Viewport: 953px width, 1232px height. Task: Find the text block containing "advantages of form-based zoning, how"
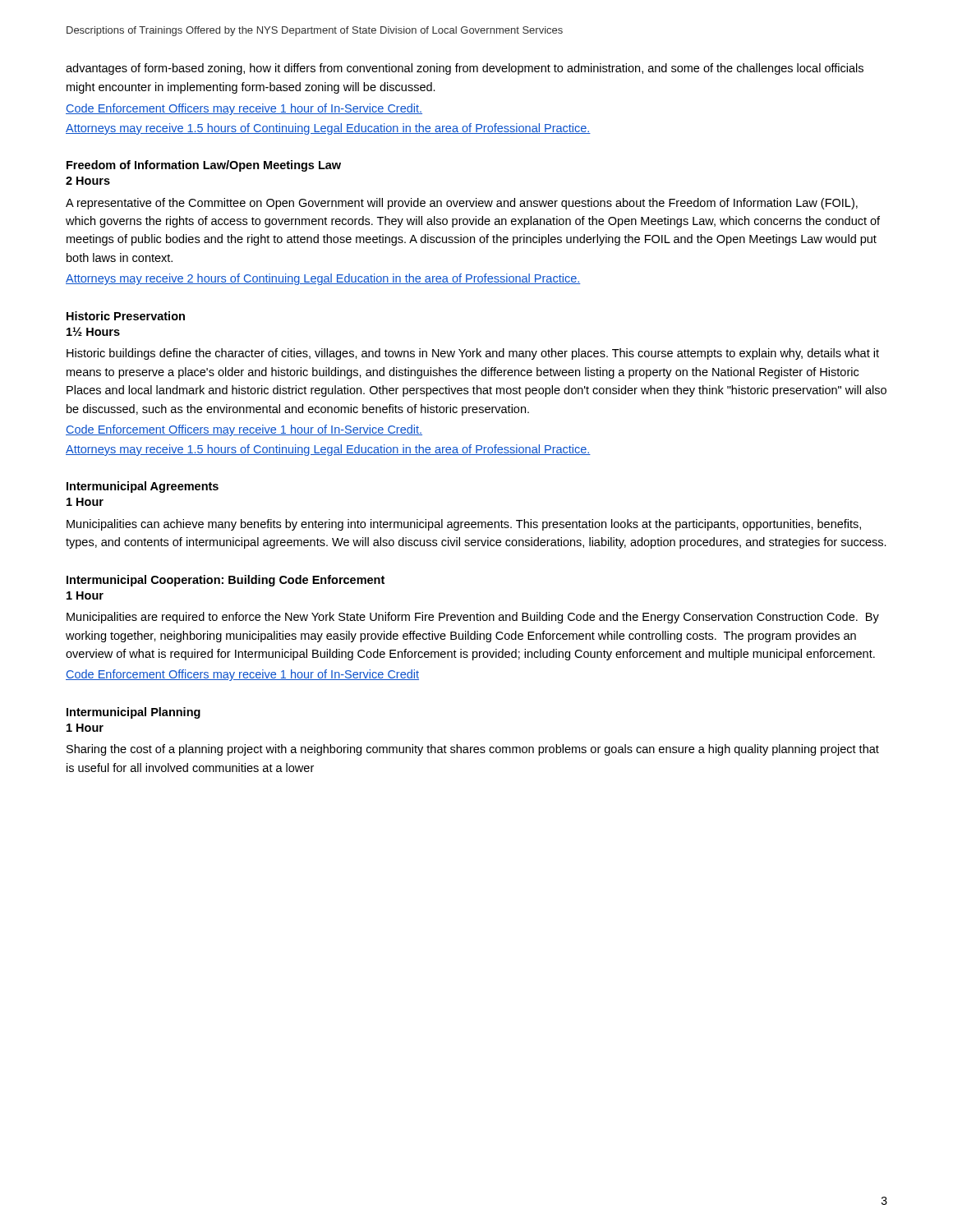[x=465, y=78]
